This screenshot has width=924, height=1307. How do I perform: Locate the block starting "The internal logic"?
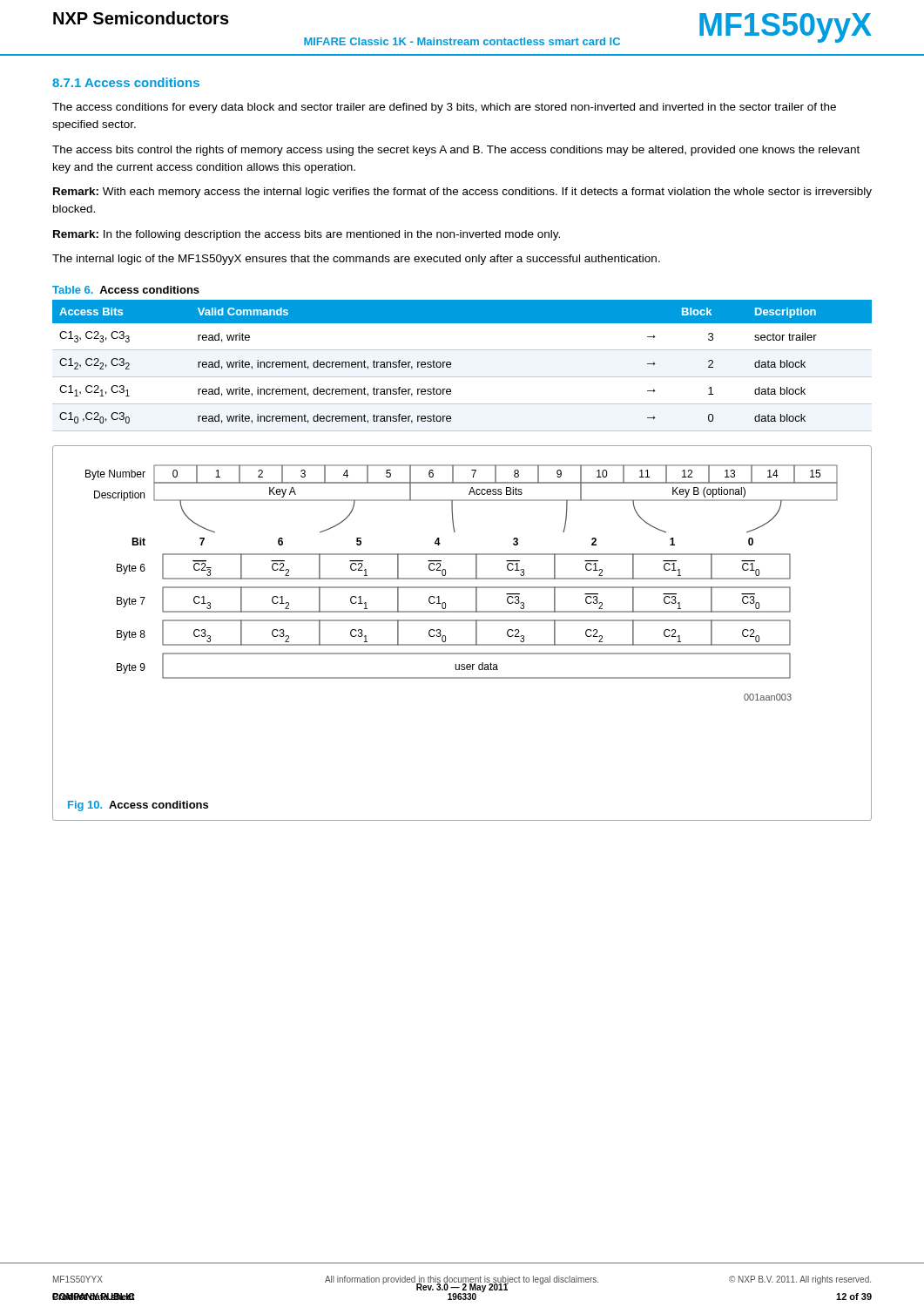[356, 258]
